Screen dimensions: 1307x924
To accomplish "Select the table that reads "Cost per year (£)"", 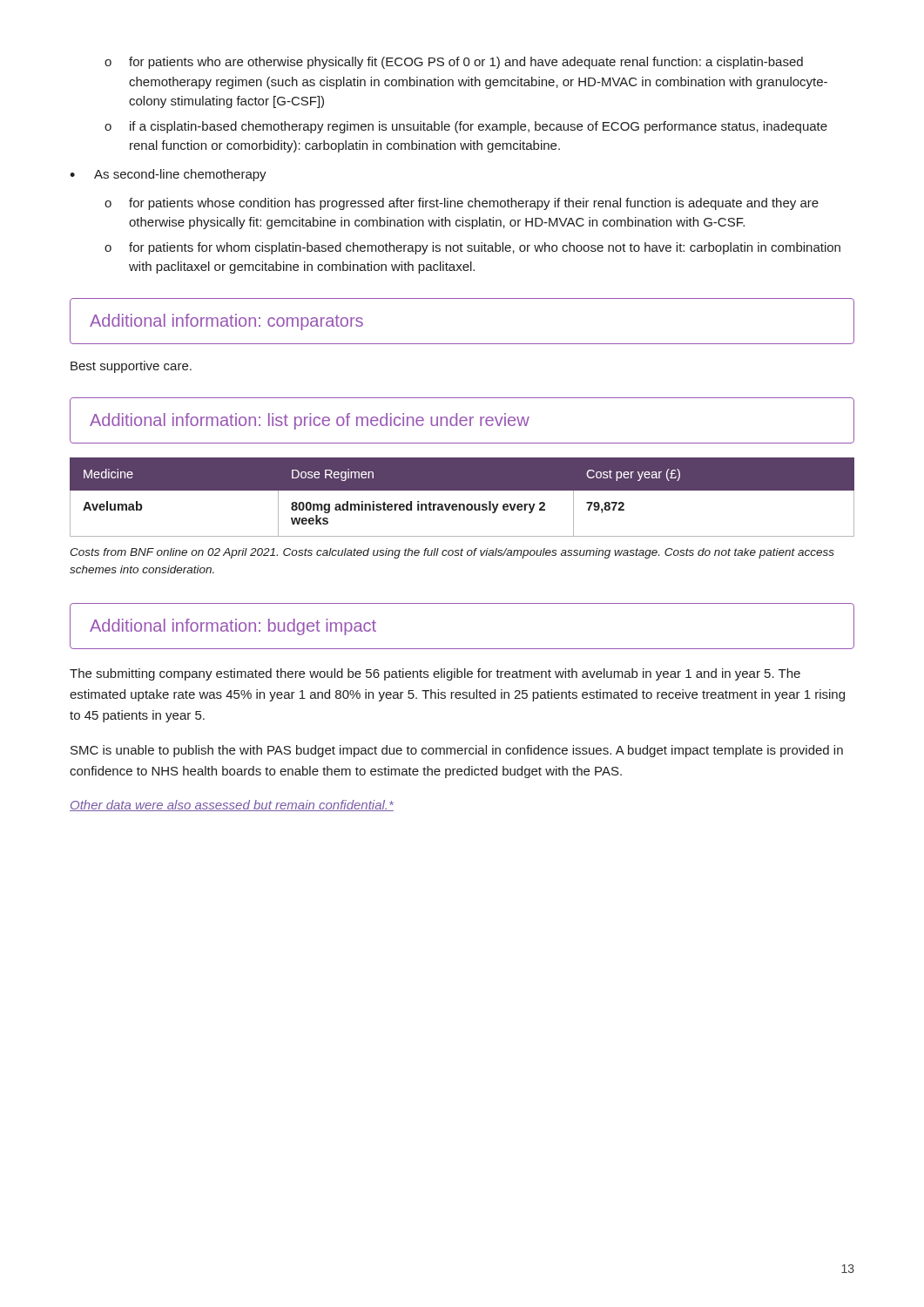I will (x=462, y=497).
